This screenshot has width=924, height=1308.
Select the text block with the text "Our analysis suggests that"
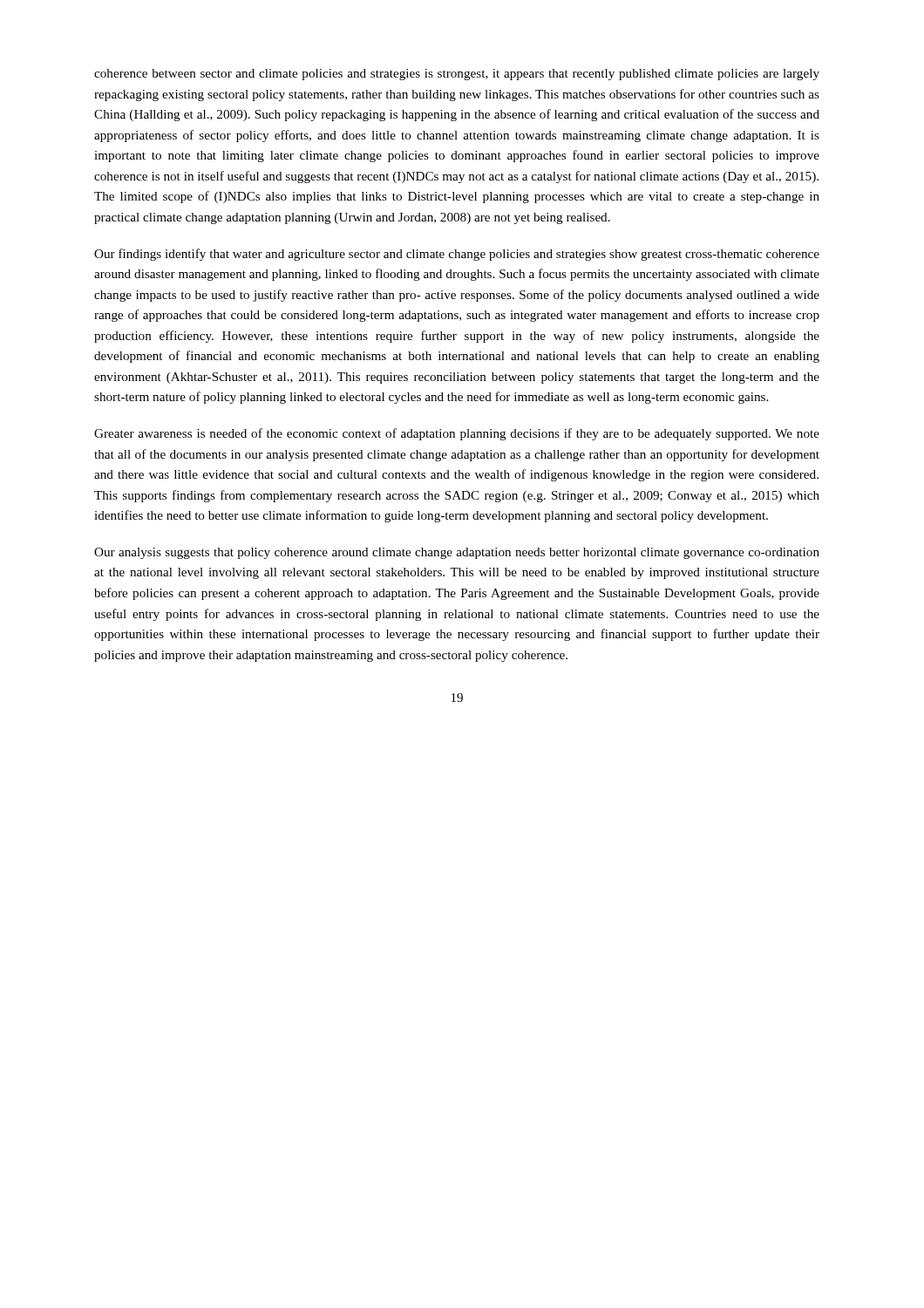[x=457, y=603]
